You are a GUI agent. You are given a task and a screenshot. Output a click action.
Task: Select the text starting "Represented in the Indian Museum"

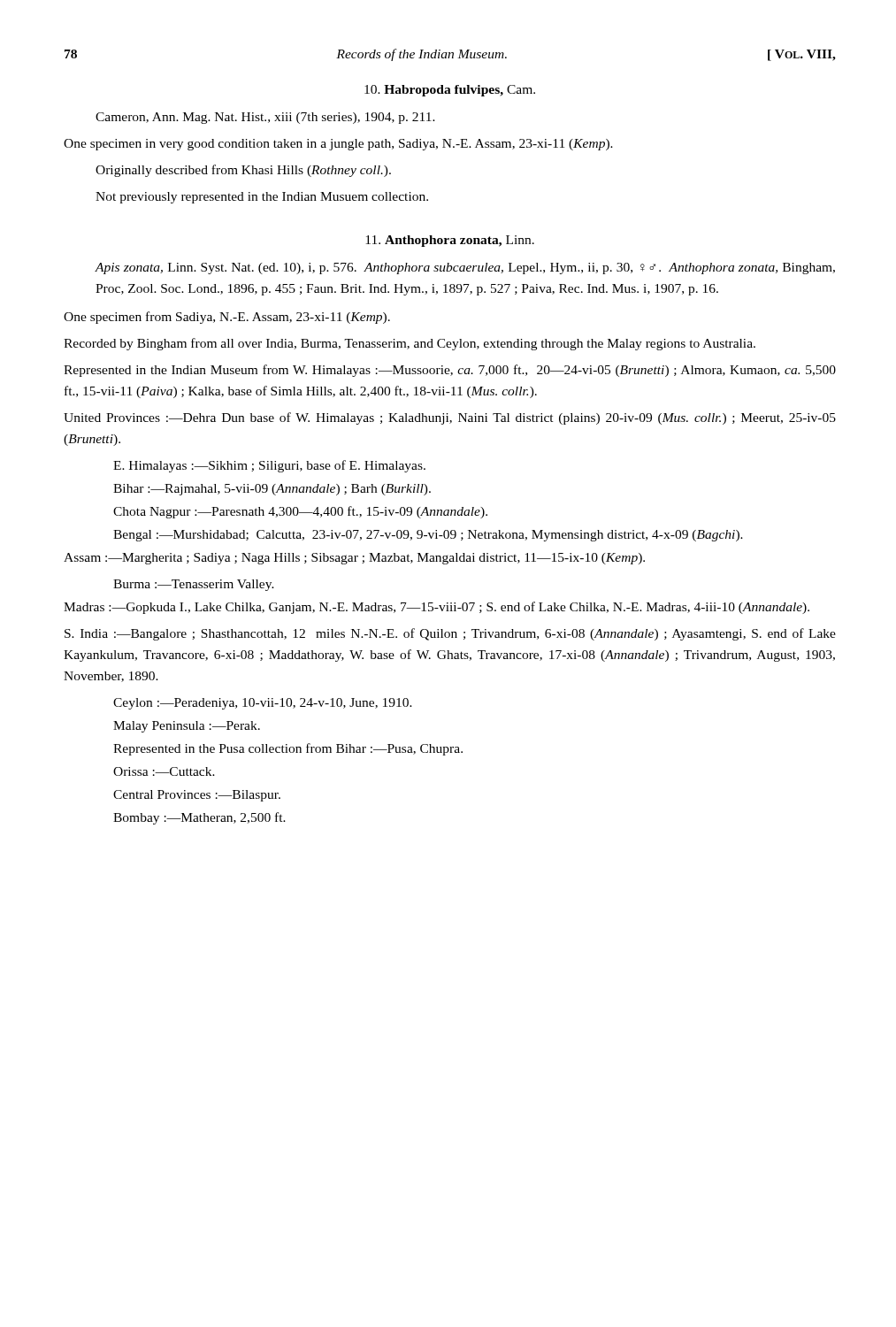pyautogui.click(x=450, y=381)
